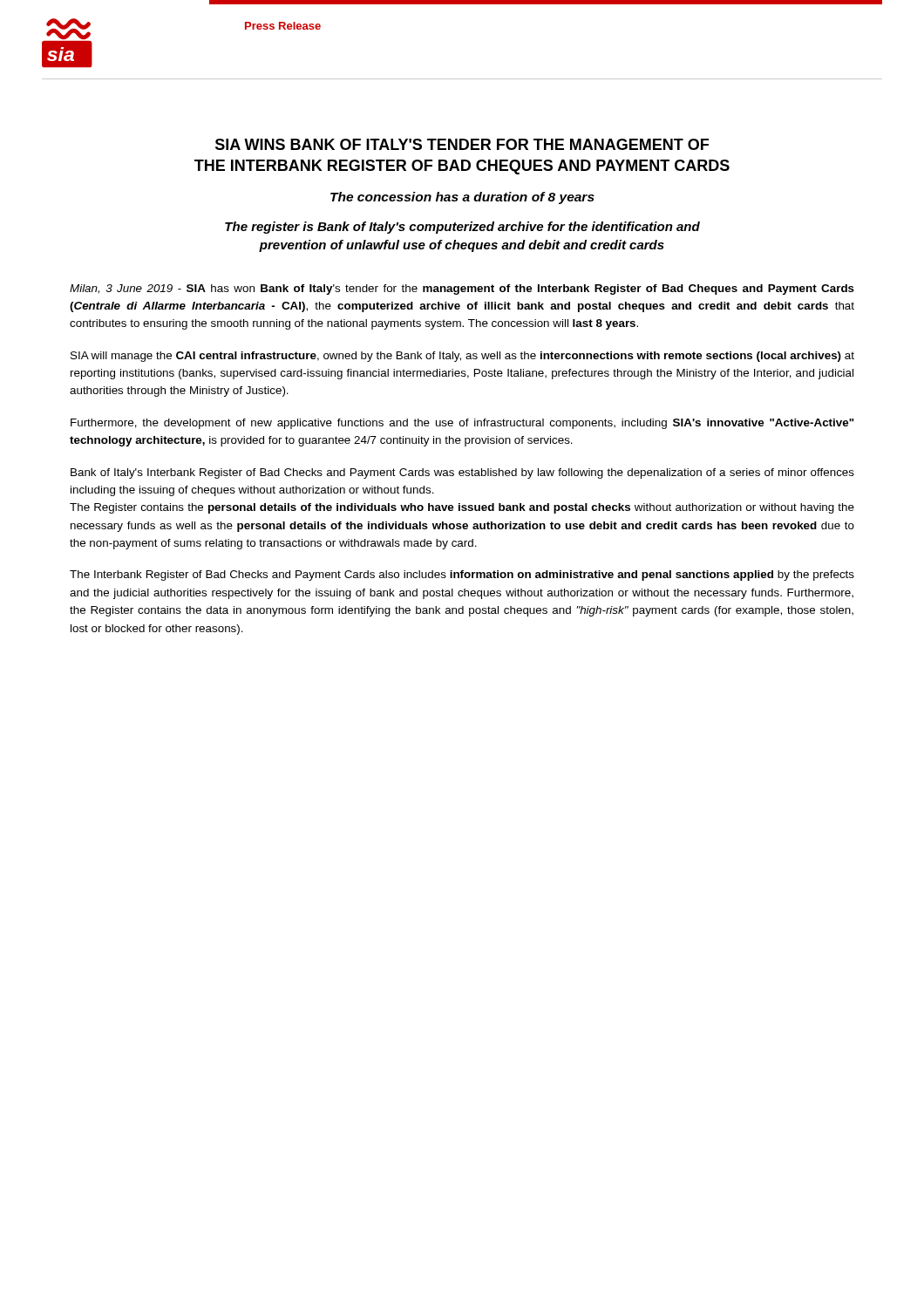Viewport: 924px width, 1308px height.
Task: Locate the passage starting "Furthermore, the development of new applicative functions and"
Action: click(x=462, y=431)
